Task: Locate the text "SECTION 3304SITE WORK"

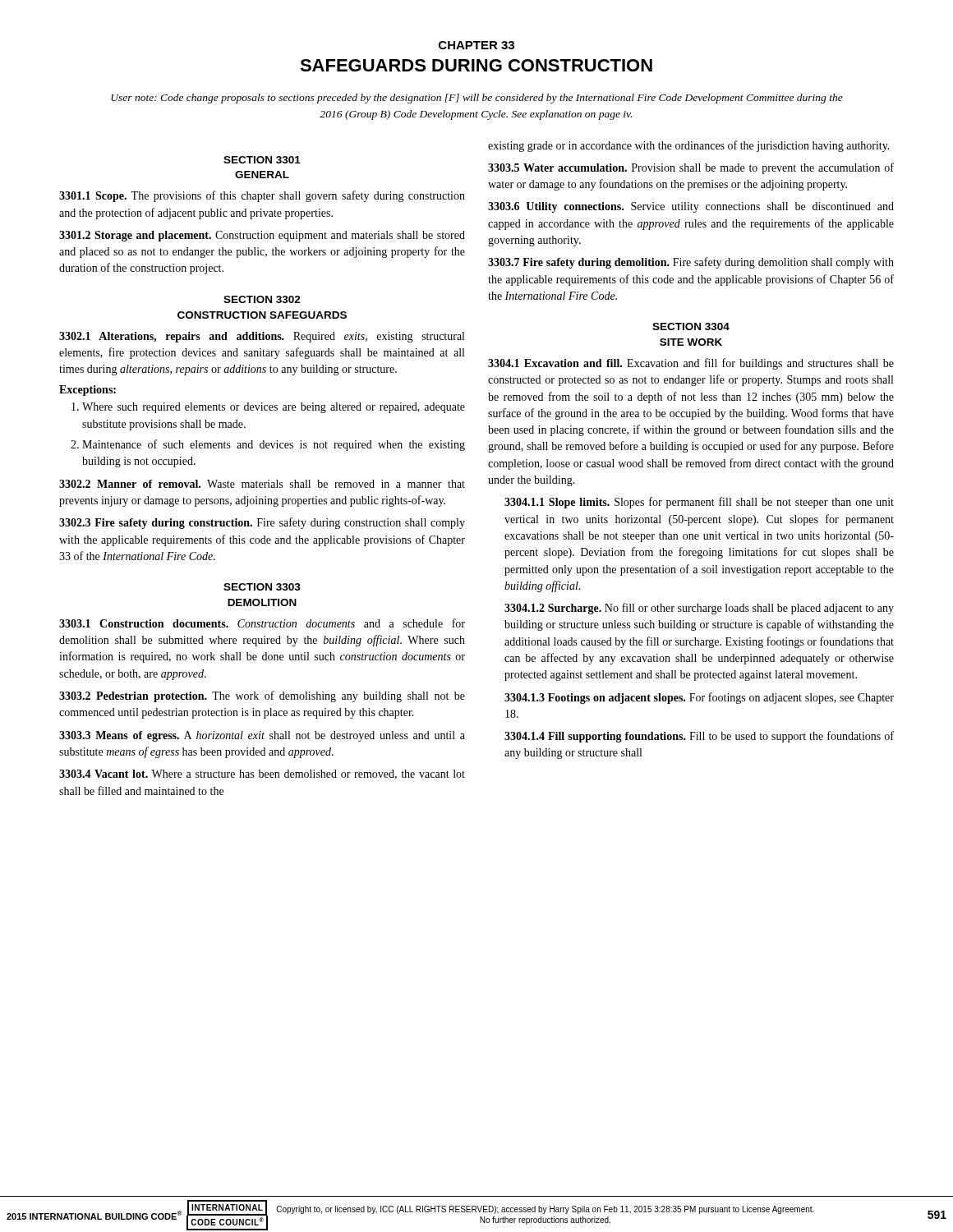Action: coord(691,334)
